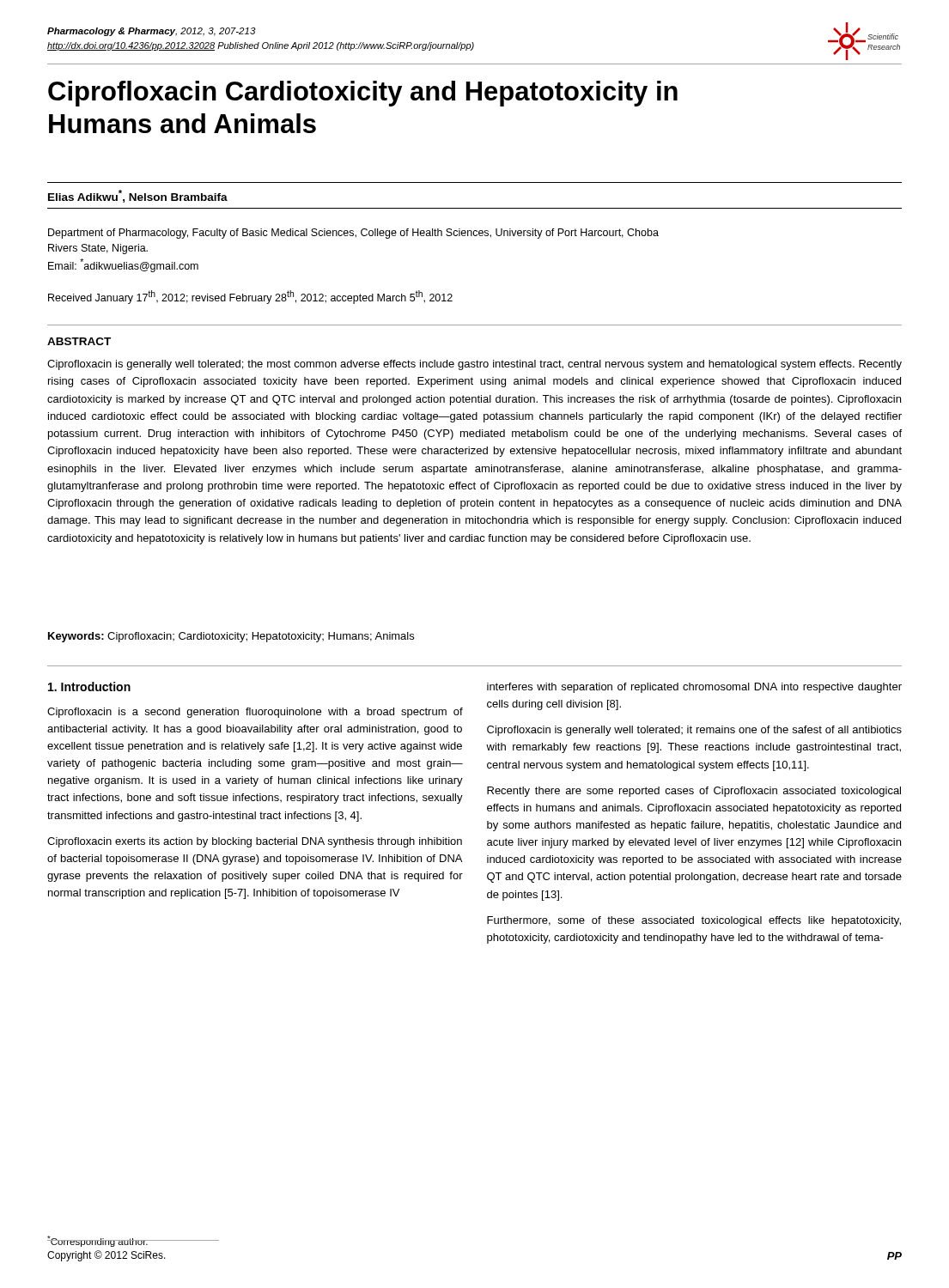Image resolution: width=949 pixels, height=1288 pixels.
Task: Locate the text block that reads "Introduction Ciprofloxacin is a second"
Action: [255, 790]
